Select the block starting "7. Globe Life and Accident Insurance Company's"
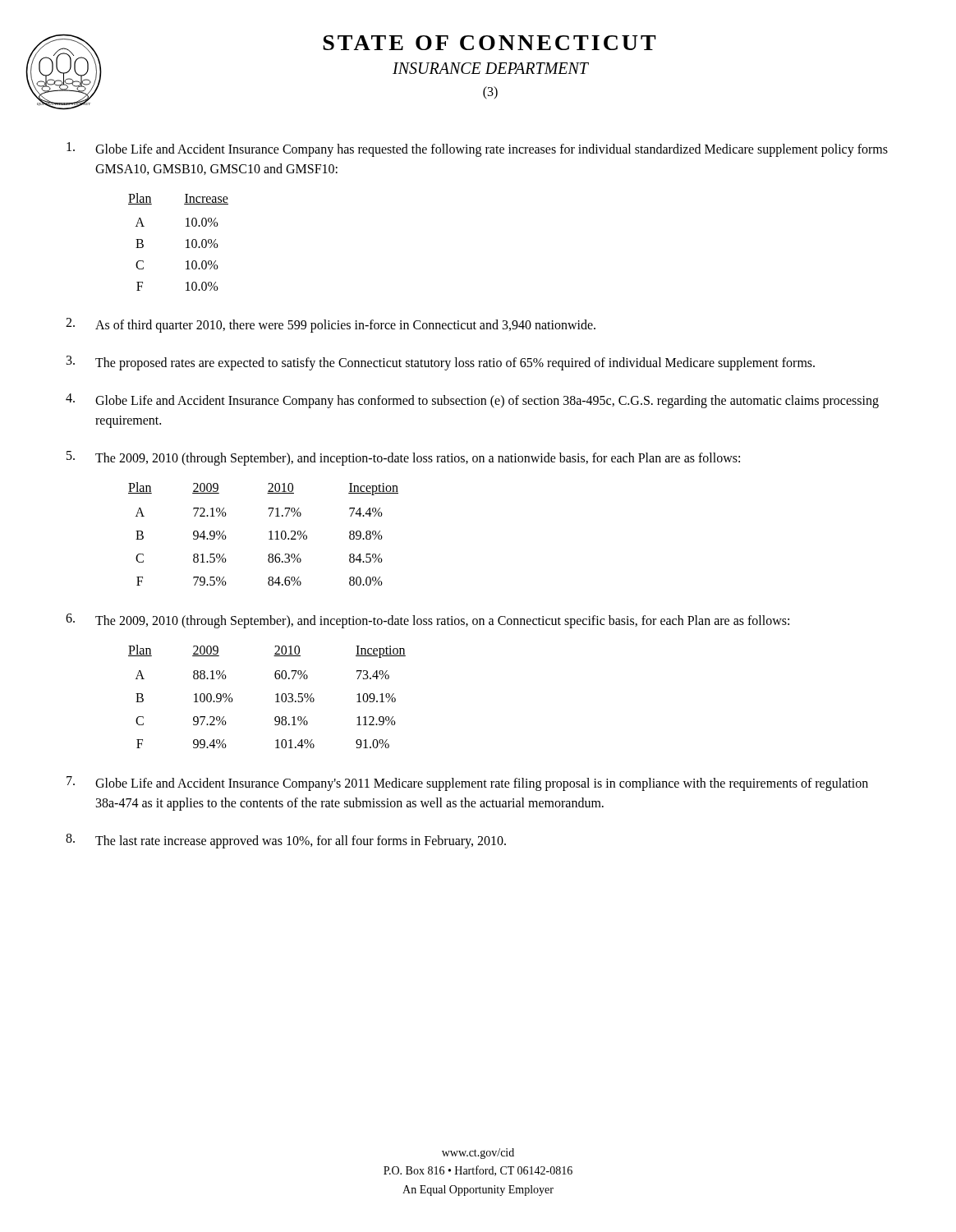Screen dimensions: 1232x956 coord(478,793)
